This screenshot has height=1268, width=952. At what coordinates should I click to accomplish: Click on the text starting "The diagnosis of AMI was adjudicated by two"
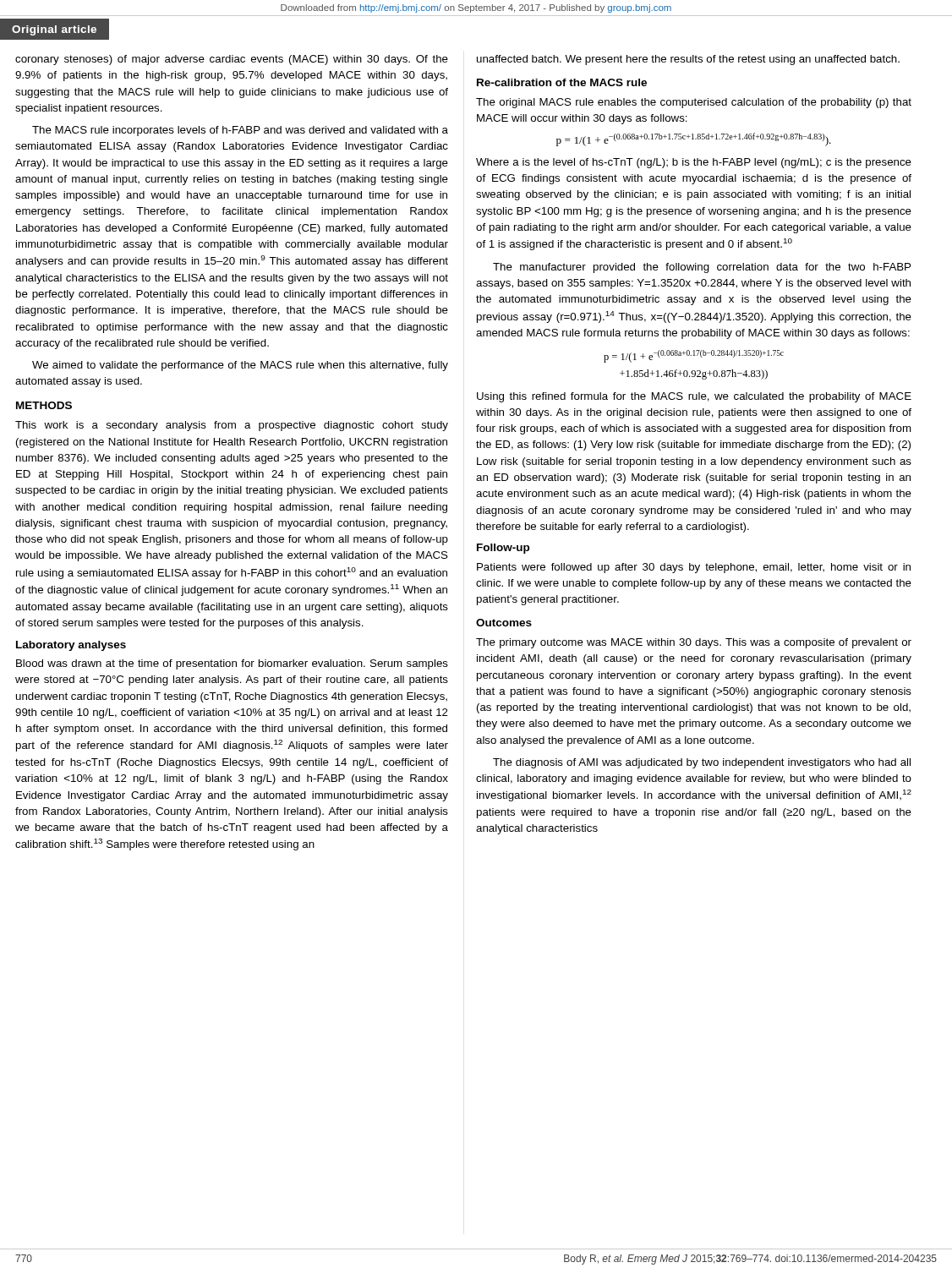point(694,795)
